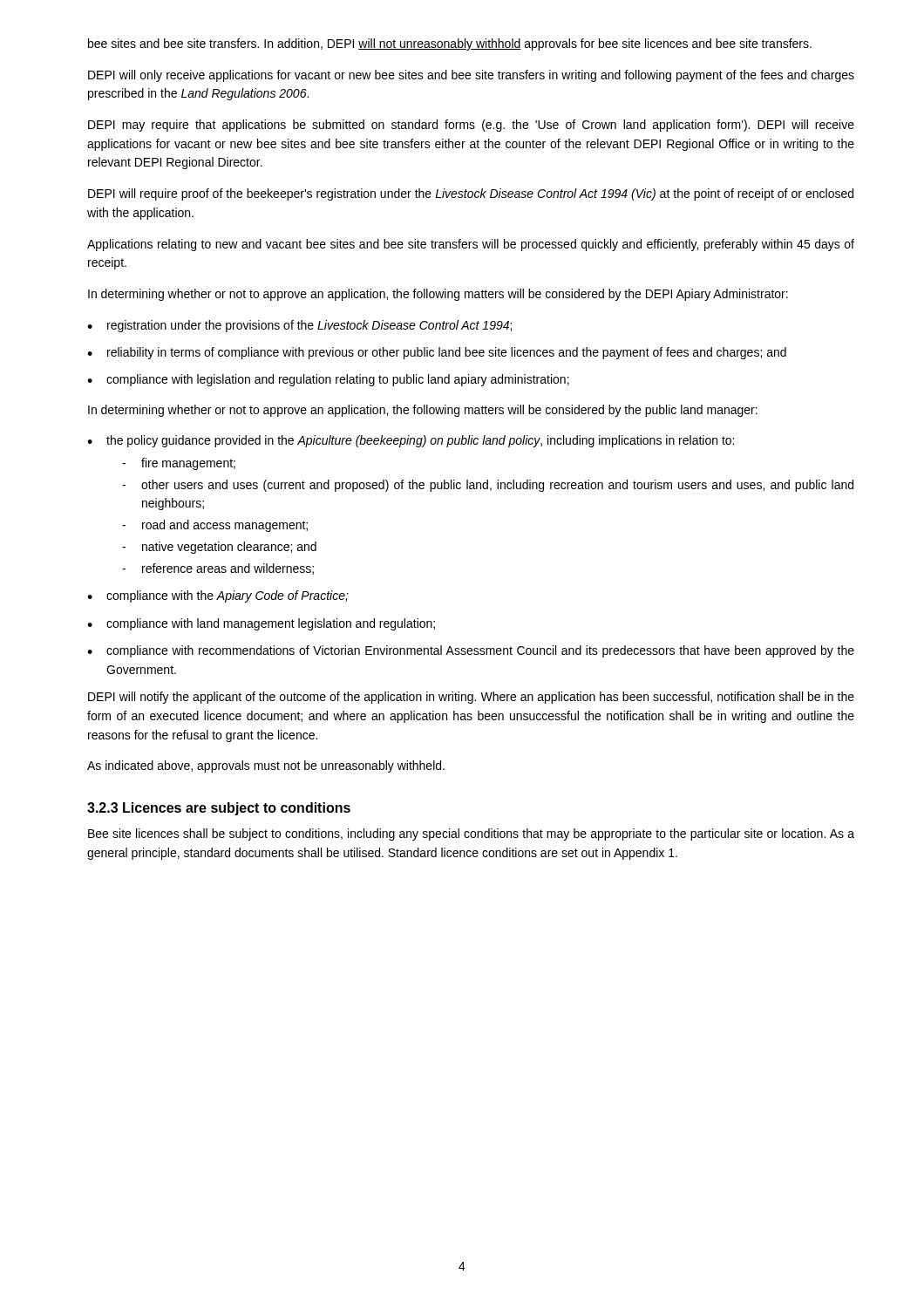Image resolution: width=924 pixels, height=1308 pixels.
Task: Locate the section header that reads "3.2.3 Licences are subject to"
Action: (x=219, y=808)
